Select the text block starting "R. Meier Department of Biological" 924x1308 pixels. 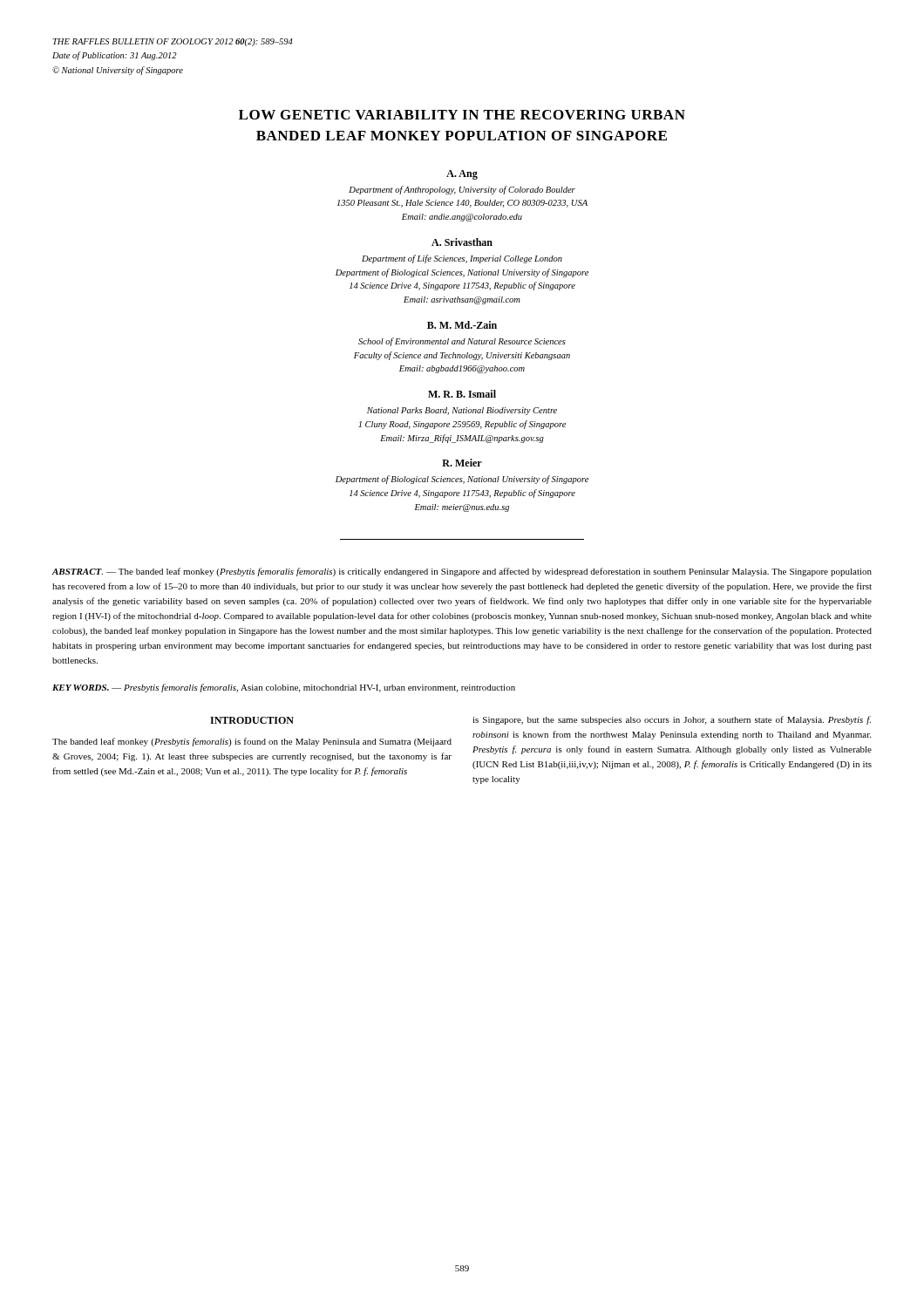pyautogui.click(x=462, y=486)
